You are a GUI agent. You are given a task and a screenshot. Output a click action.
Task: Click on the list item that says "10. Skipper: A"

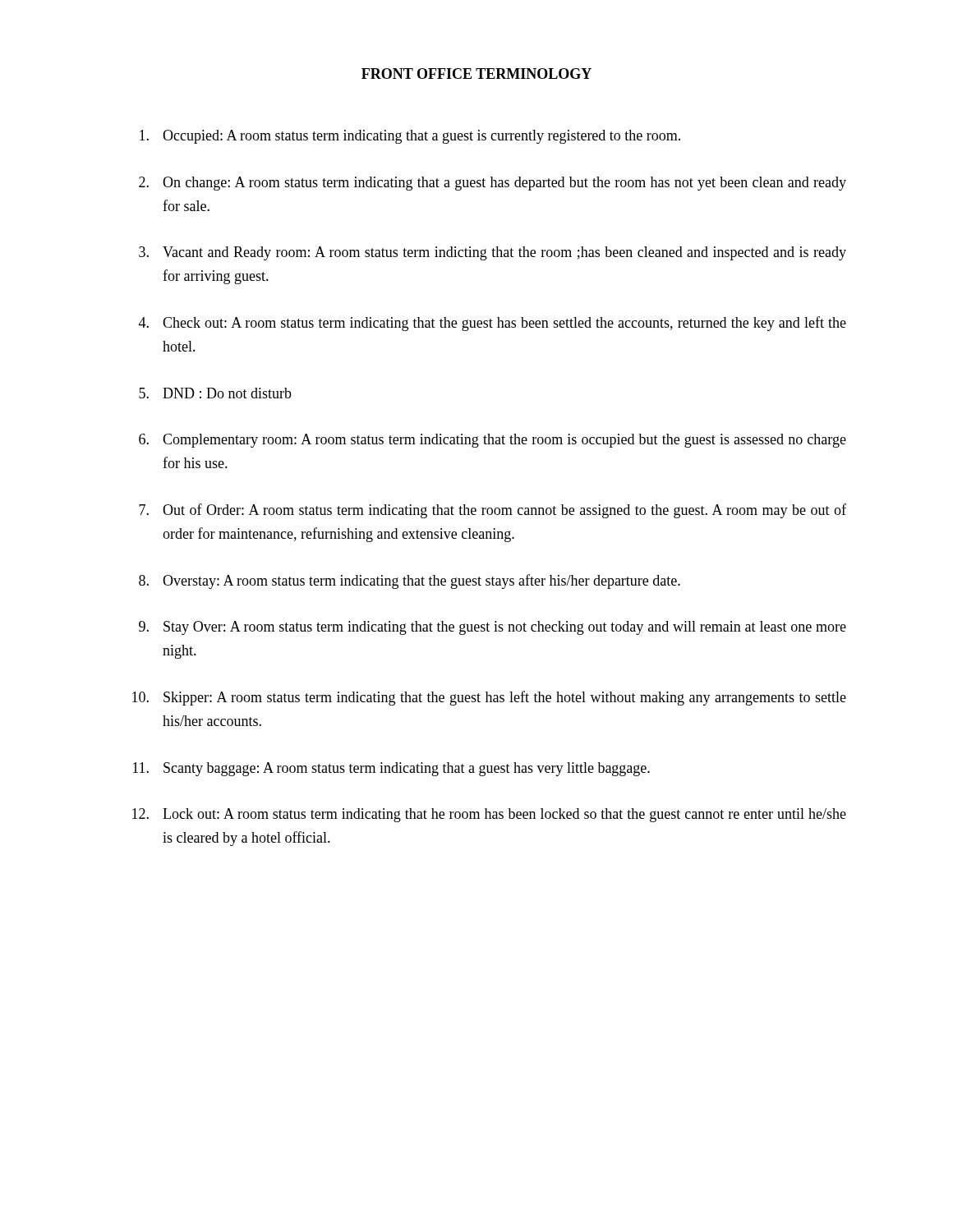pos(476,709)
